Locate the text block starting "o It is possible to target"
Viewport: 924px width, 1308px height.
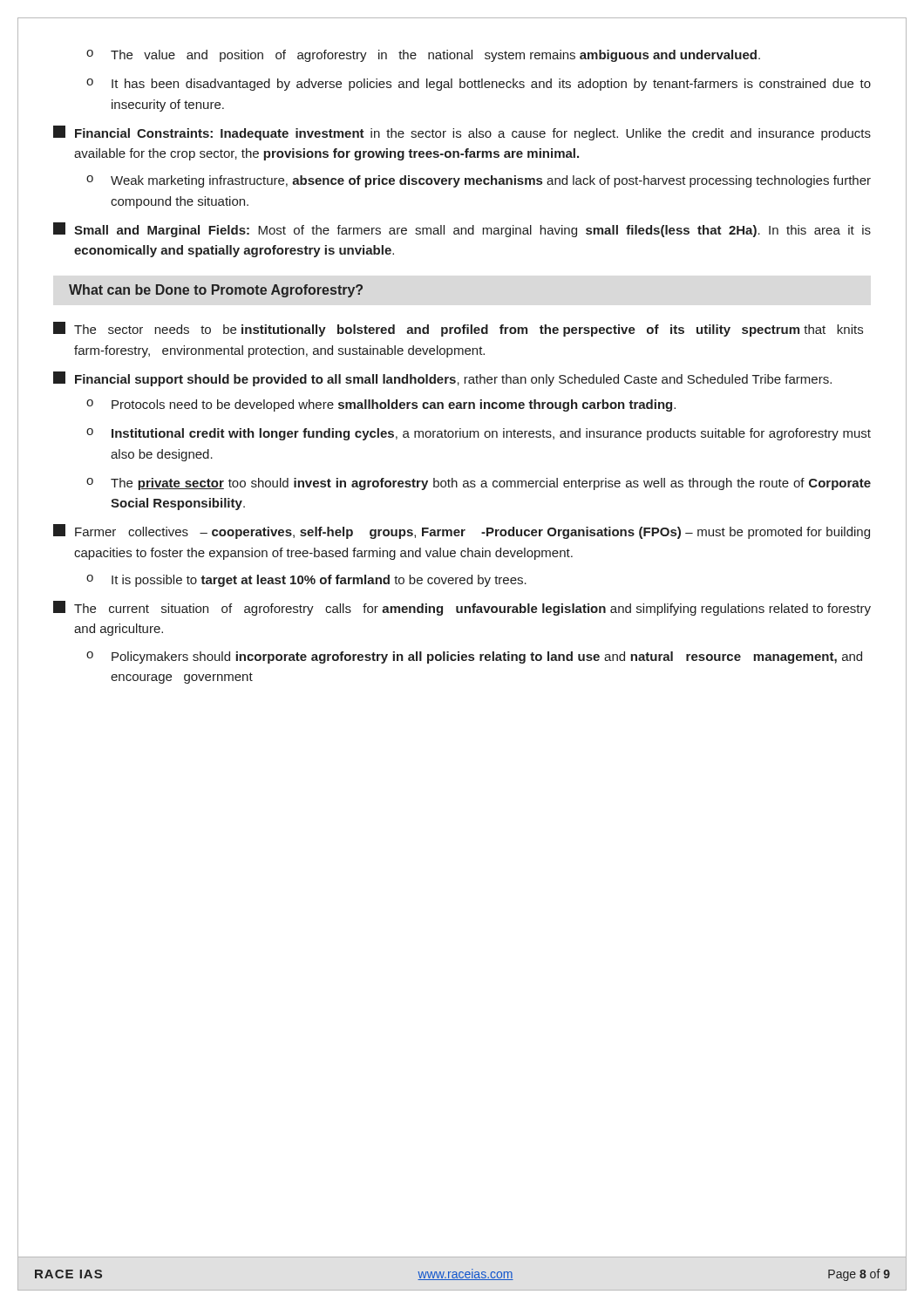(307, 579)
